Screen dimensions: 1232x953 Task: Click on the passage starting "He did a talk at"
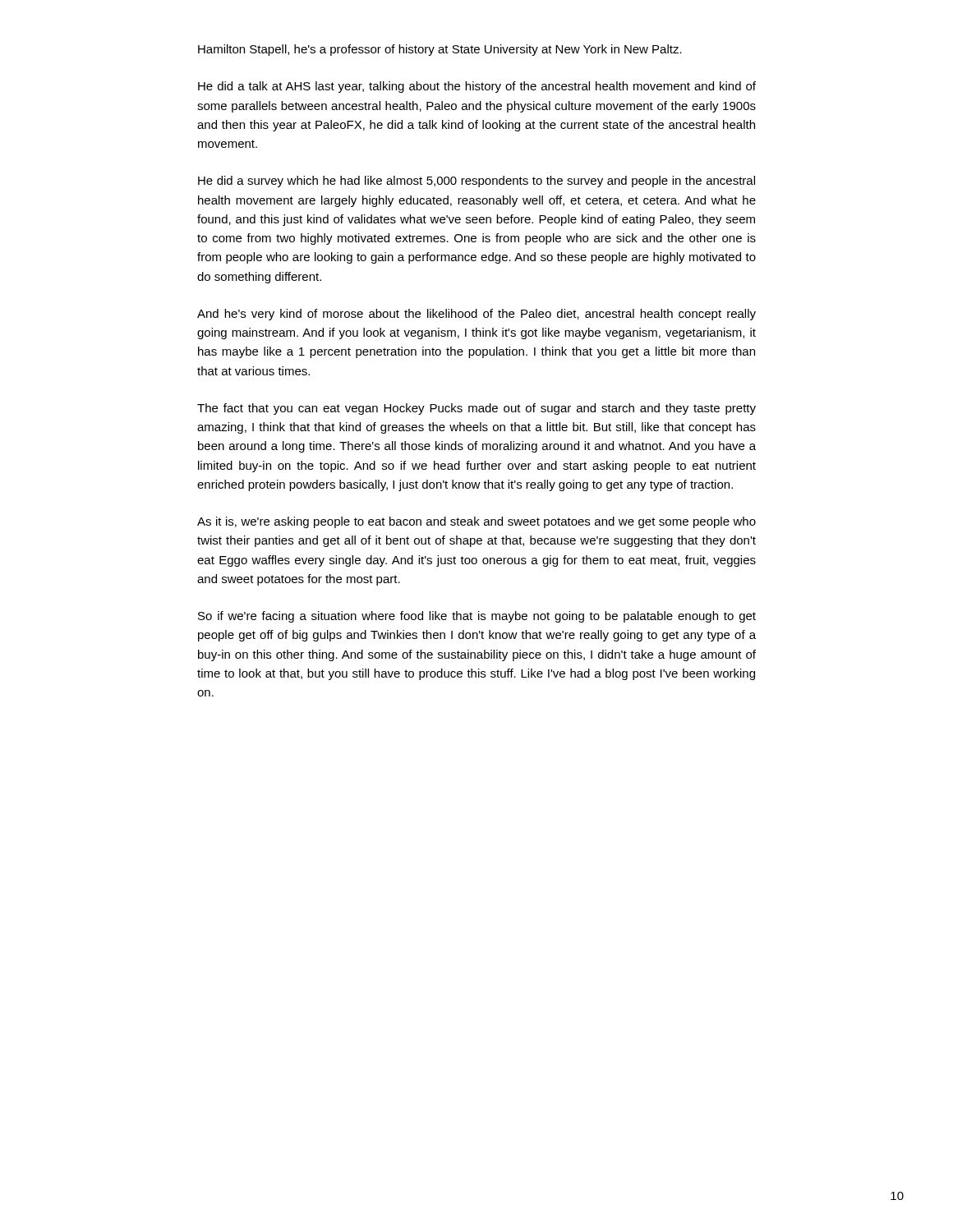pos(476,115)
